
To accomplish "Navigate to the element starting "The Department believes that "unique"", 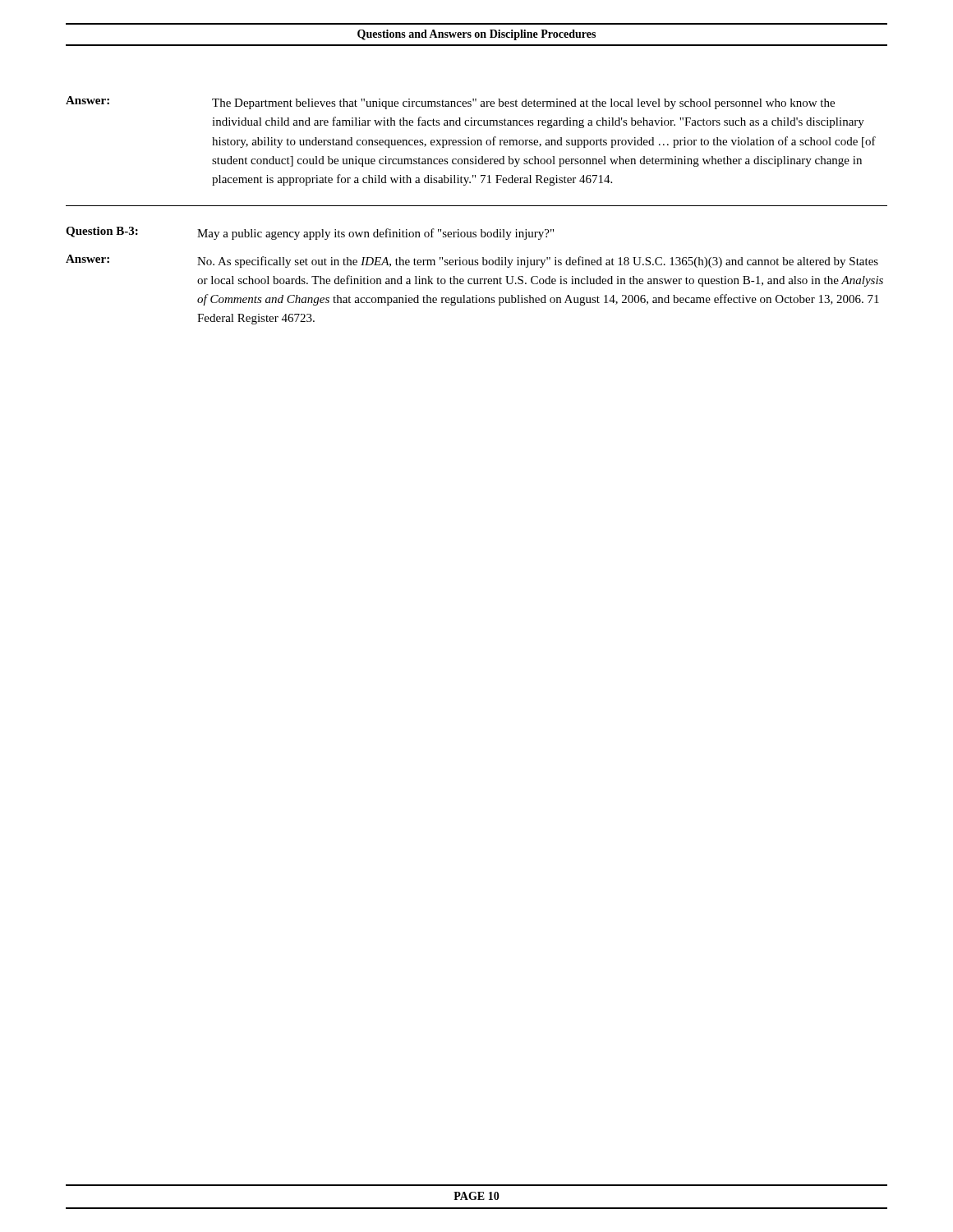I will (544, 141).
